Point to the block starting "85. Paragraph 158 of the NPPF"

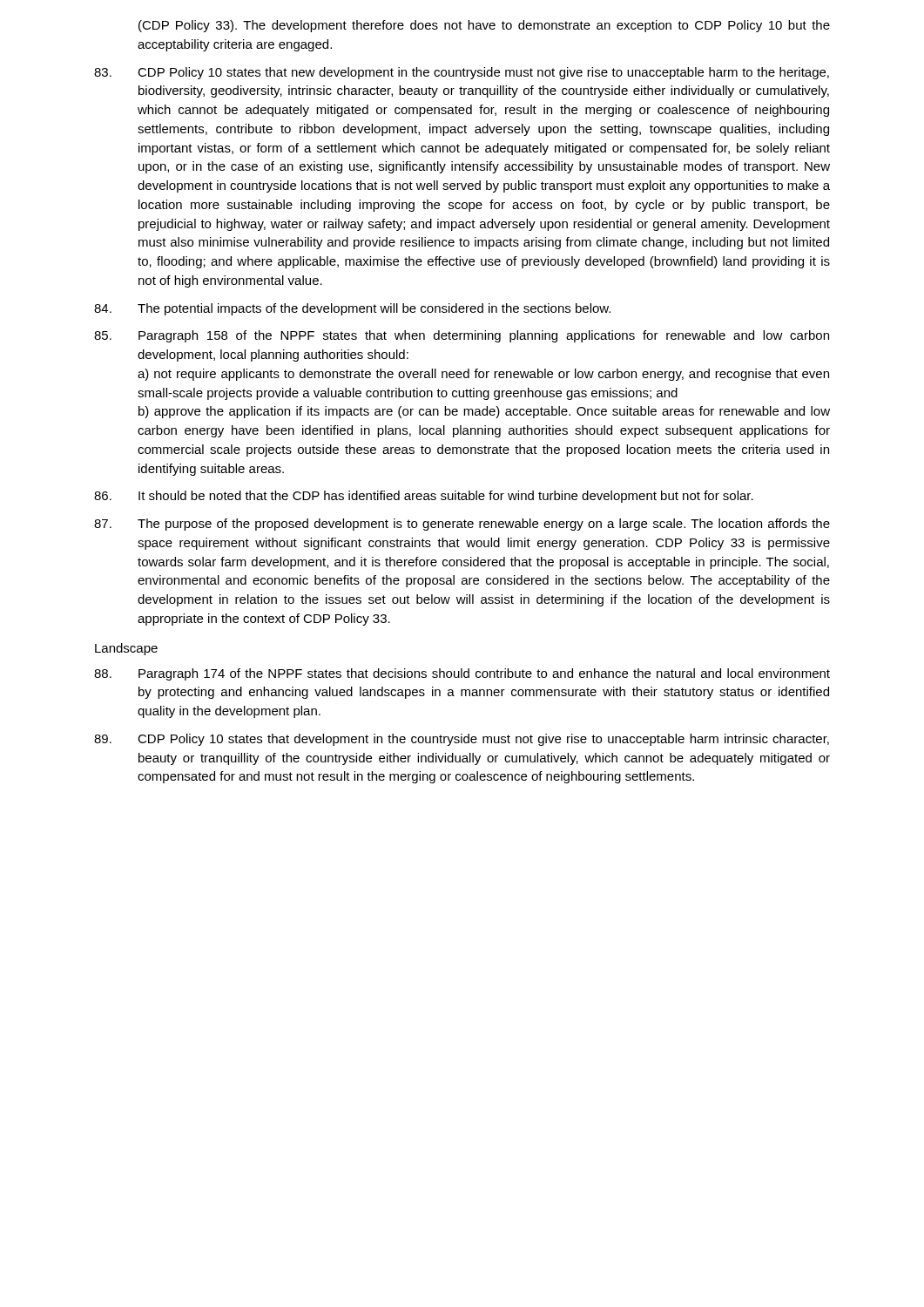pos(462,402)
